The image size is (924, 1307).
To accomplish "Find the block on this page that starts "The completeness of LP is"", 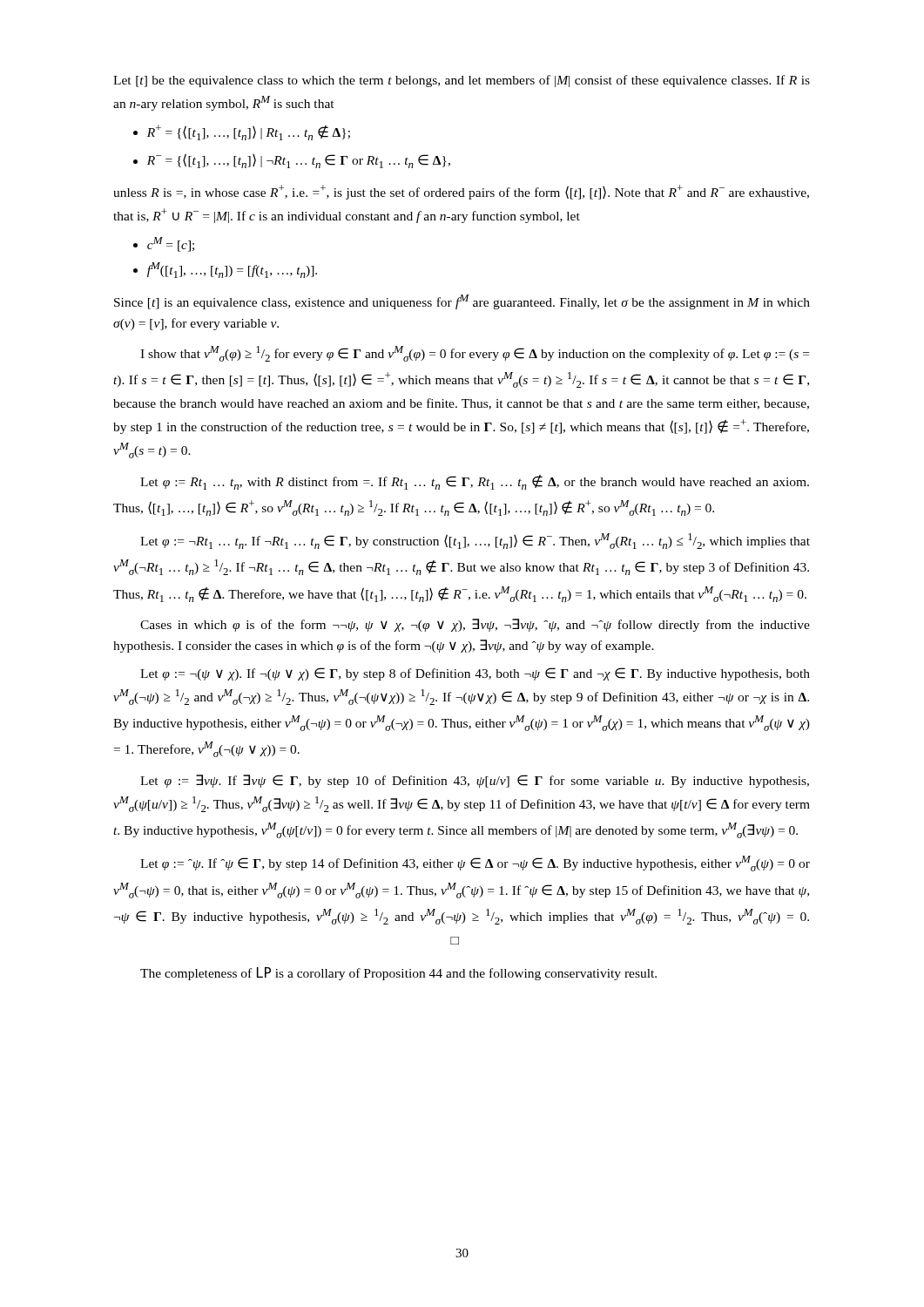I will click(x=462, y=973).
